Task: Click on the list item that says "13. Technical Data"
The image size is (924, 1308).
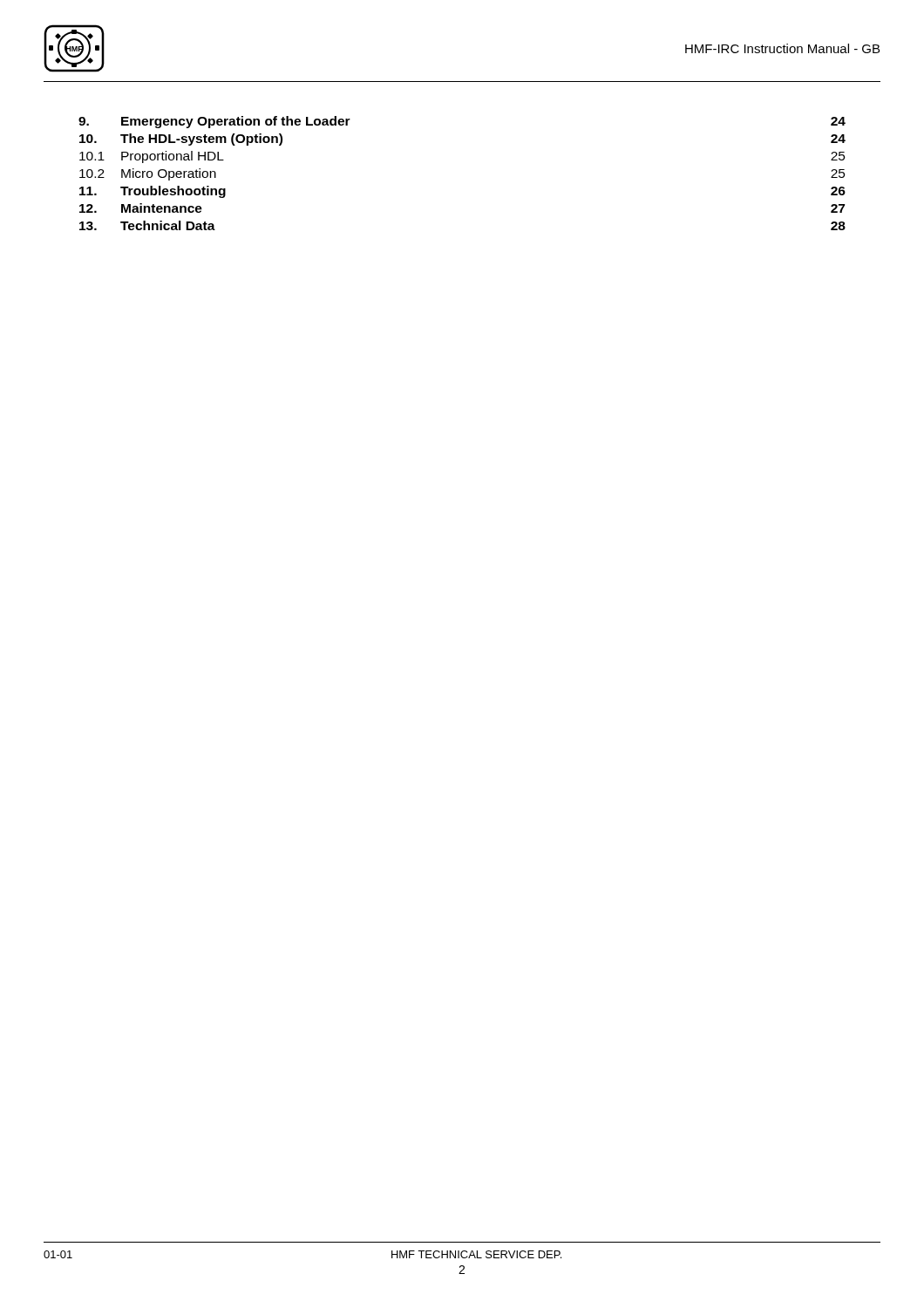Action: click(x=166, y=225)
